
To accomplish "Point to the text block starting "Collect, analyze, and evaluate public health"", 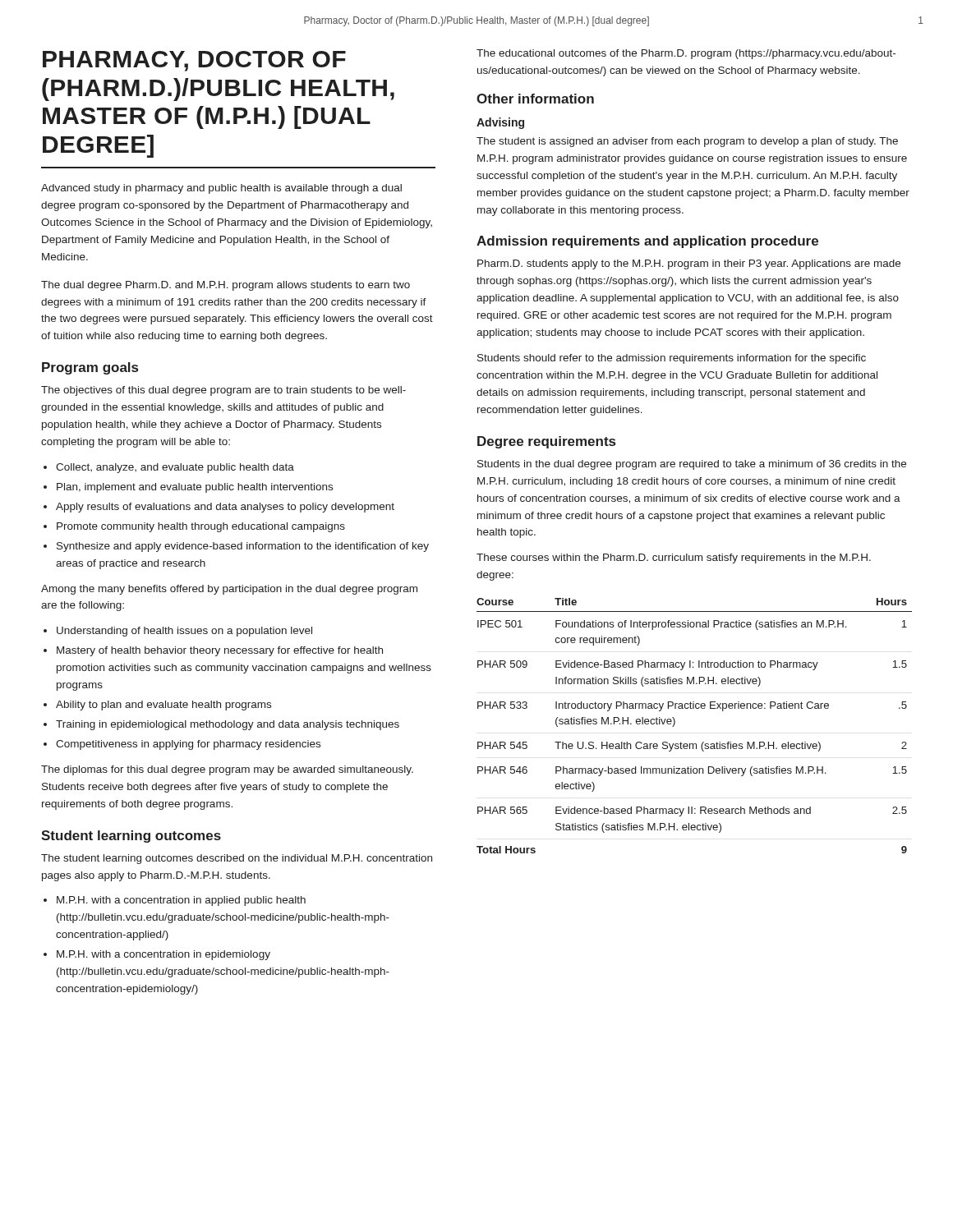I will tap(238, 468).
